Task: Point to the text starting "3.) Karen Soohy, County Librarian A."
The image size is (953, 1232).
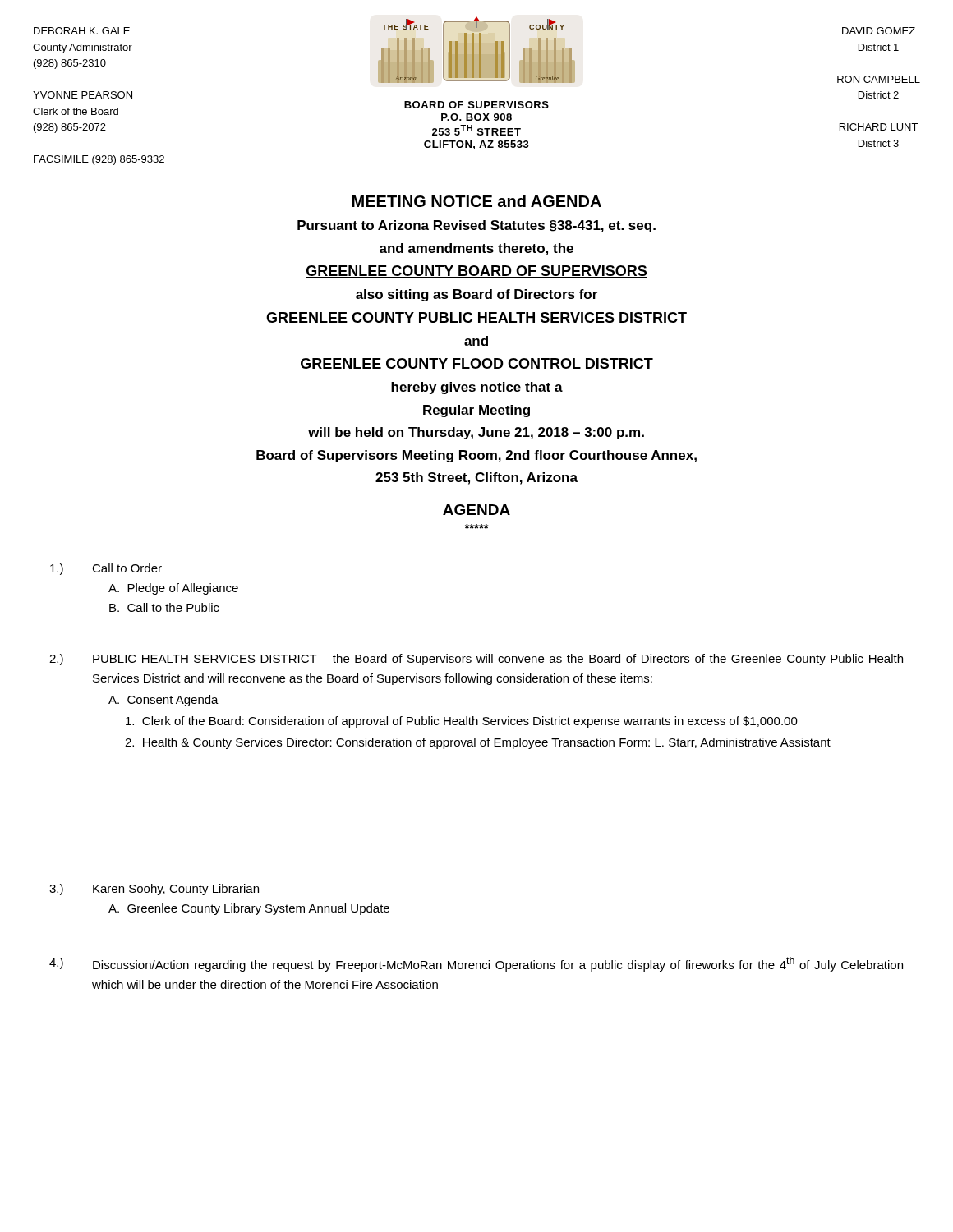Action: [154, 890]
